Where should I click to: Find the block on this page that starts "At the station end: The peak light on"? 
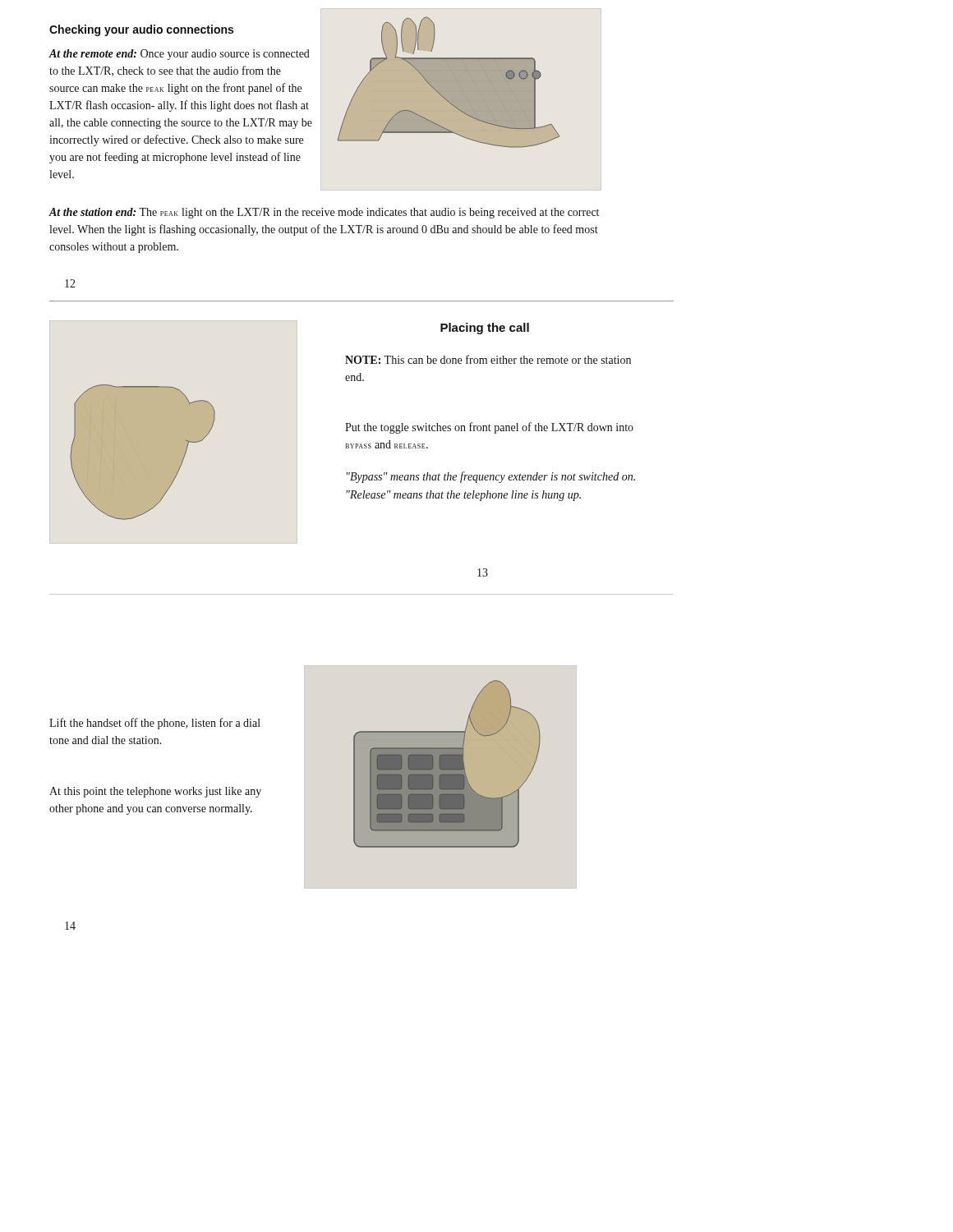tap(324, 230)
